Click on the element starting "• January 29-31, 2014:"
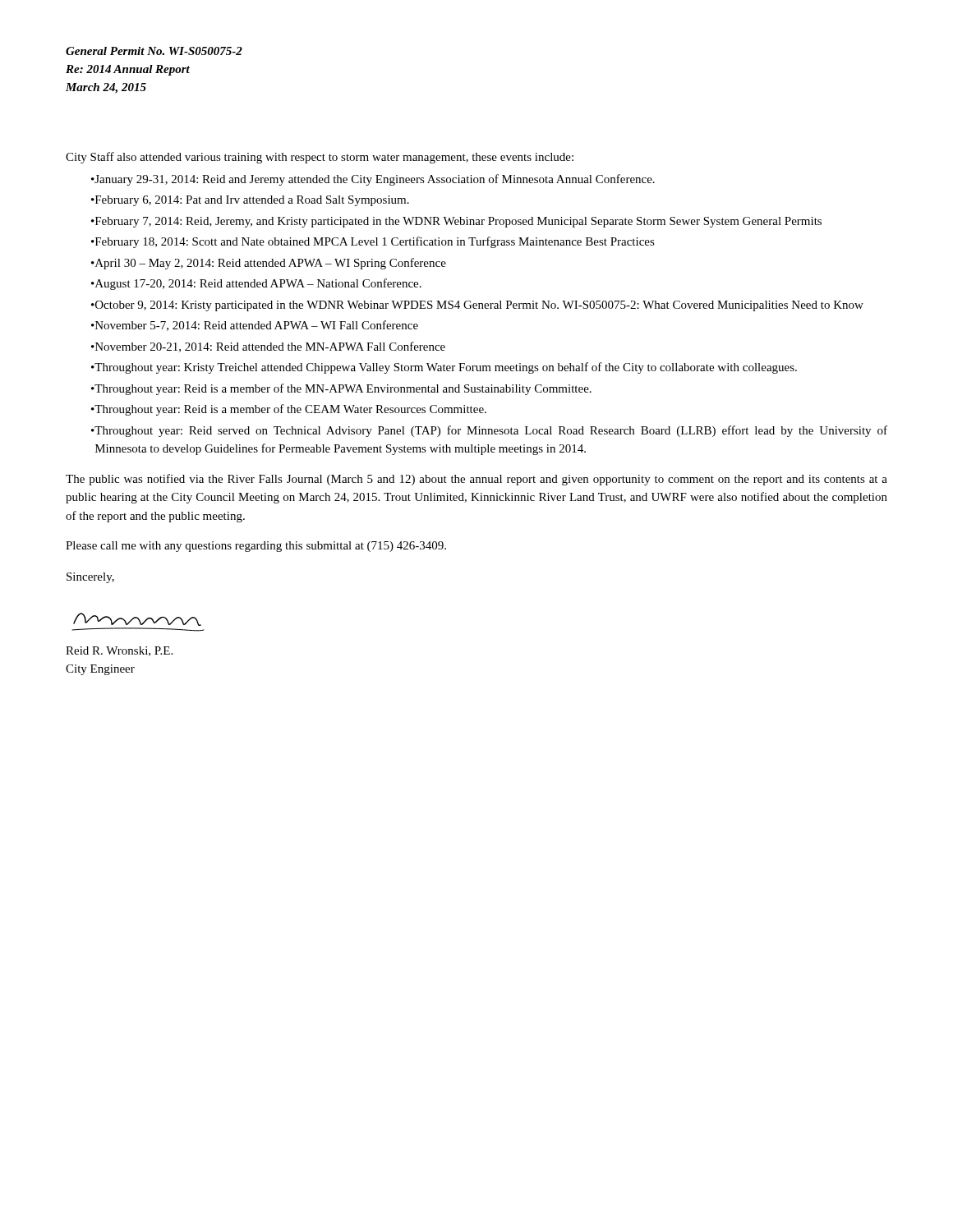Viewport: 953px width, 1232px height. click(476, 179)
